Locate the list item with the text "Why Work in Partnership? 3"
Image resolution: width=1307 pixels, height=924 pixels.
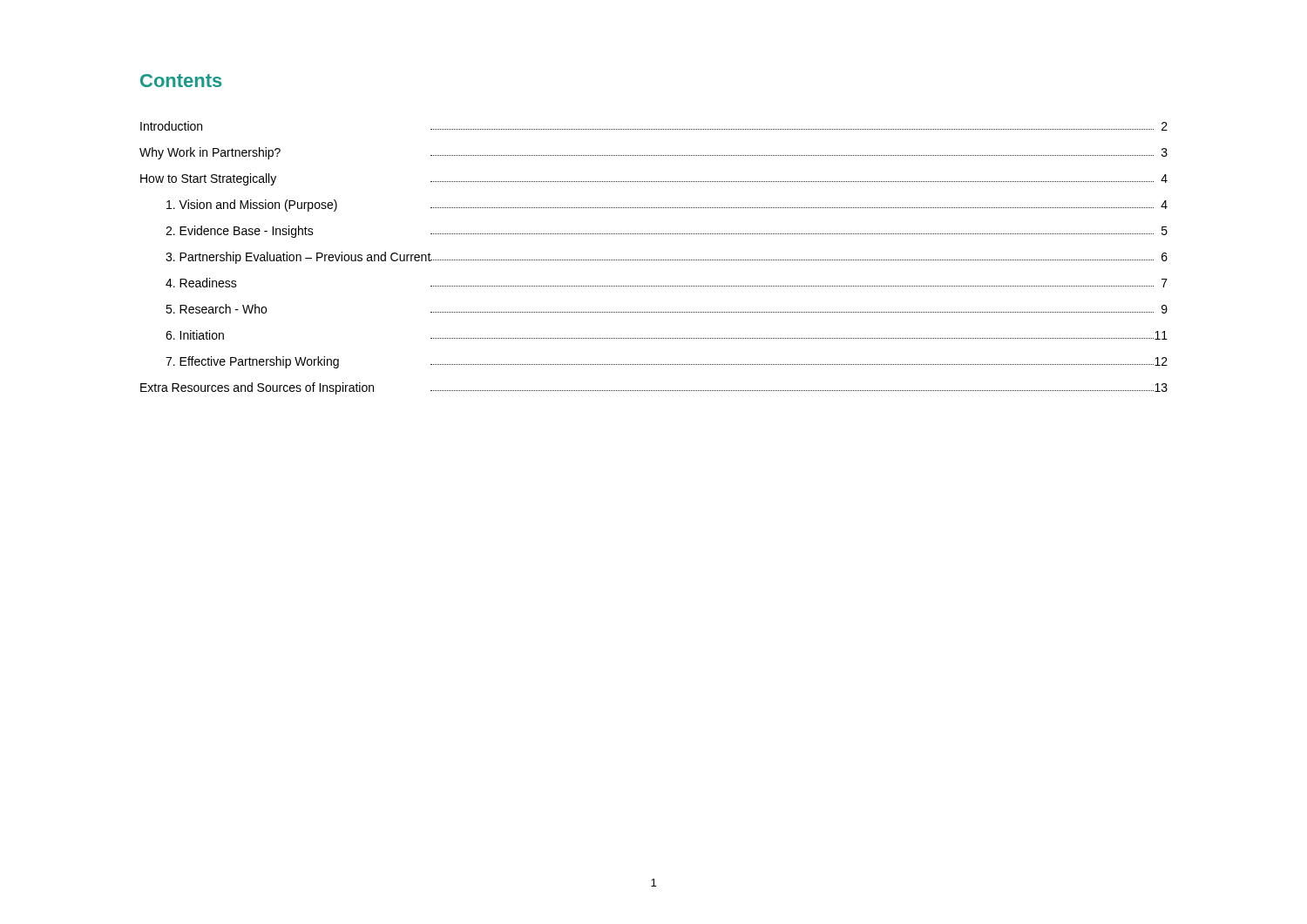point(654,152)
